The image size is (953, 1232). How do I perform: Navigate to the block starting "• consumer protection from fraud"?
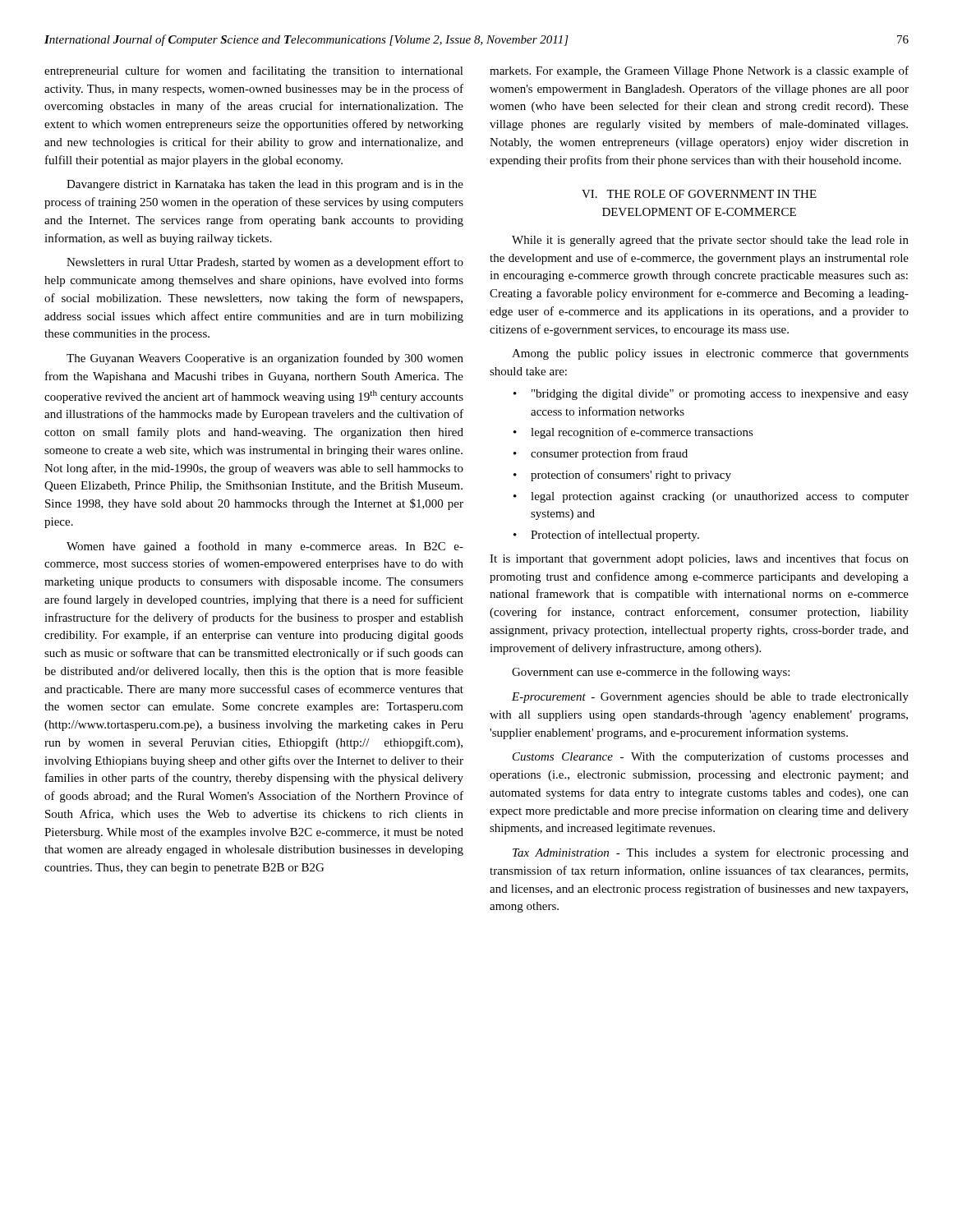pos(601,454)
